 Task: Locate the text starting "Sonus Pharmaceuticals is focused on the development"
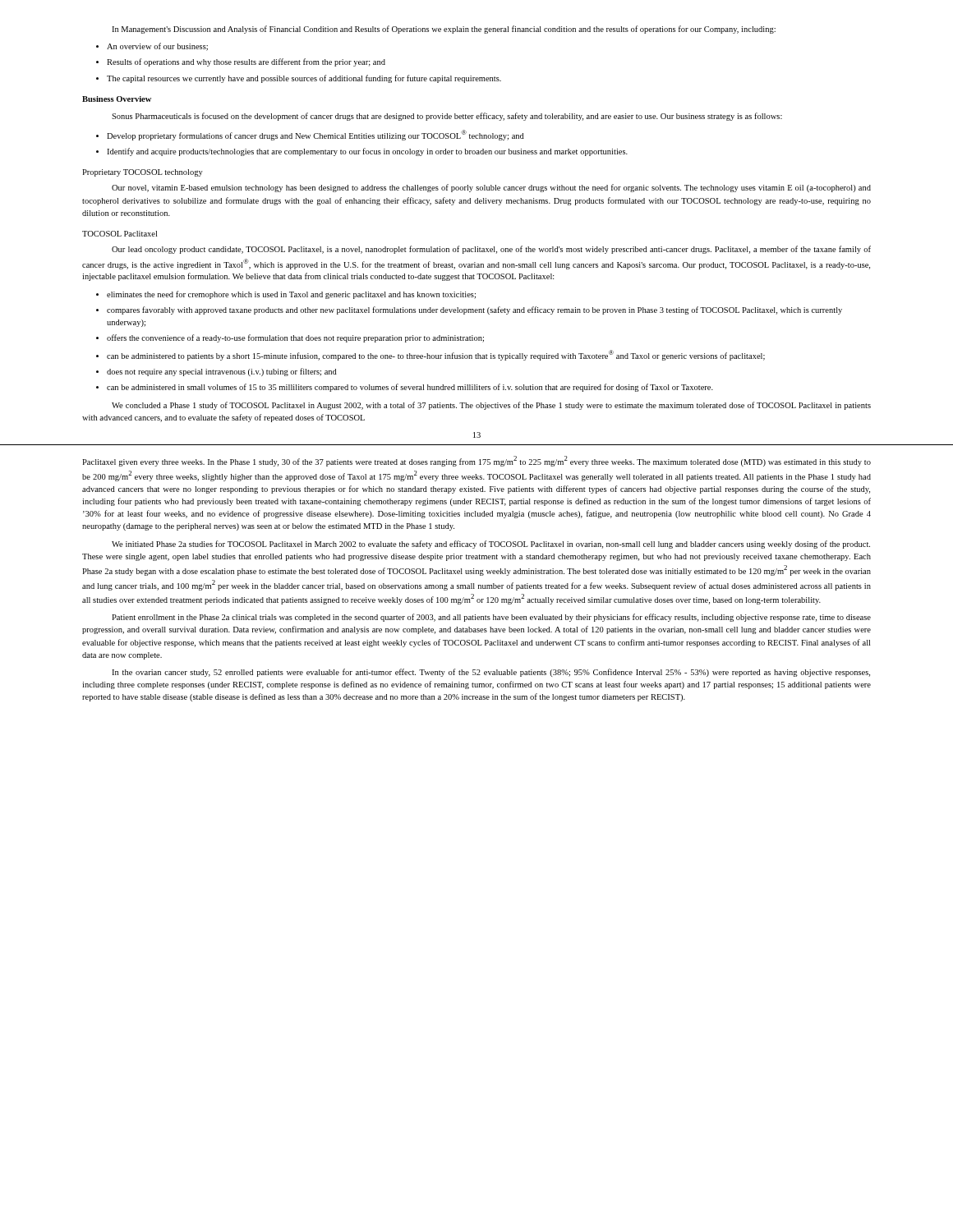pos(476,116)
